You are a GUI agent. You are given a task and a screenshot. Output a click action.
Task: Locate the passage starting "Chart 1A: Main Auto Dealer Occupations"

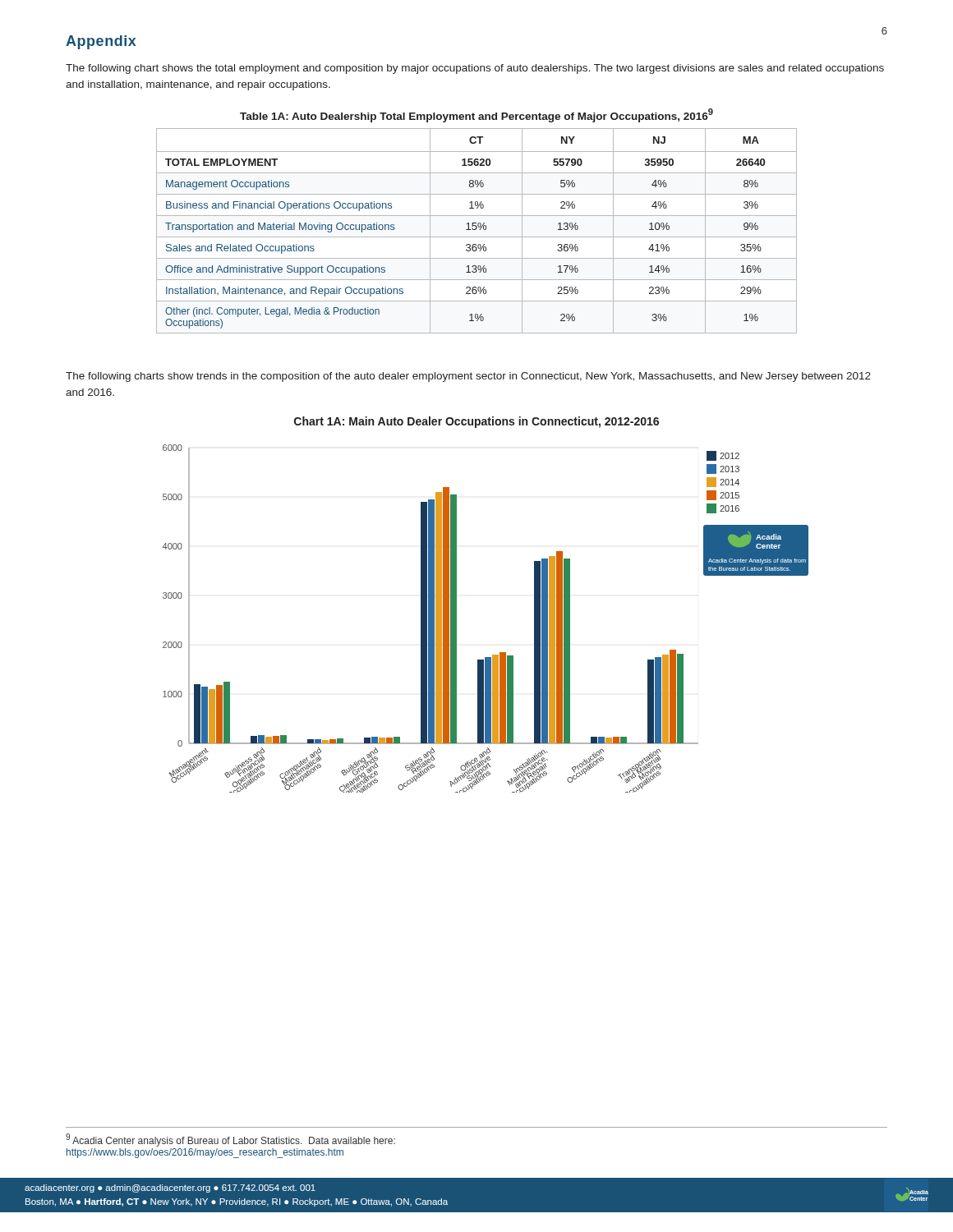click(x=476, y=421)
